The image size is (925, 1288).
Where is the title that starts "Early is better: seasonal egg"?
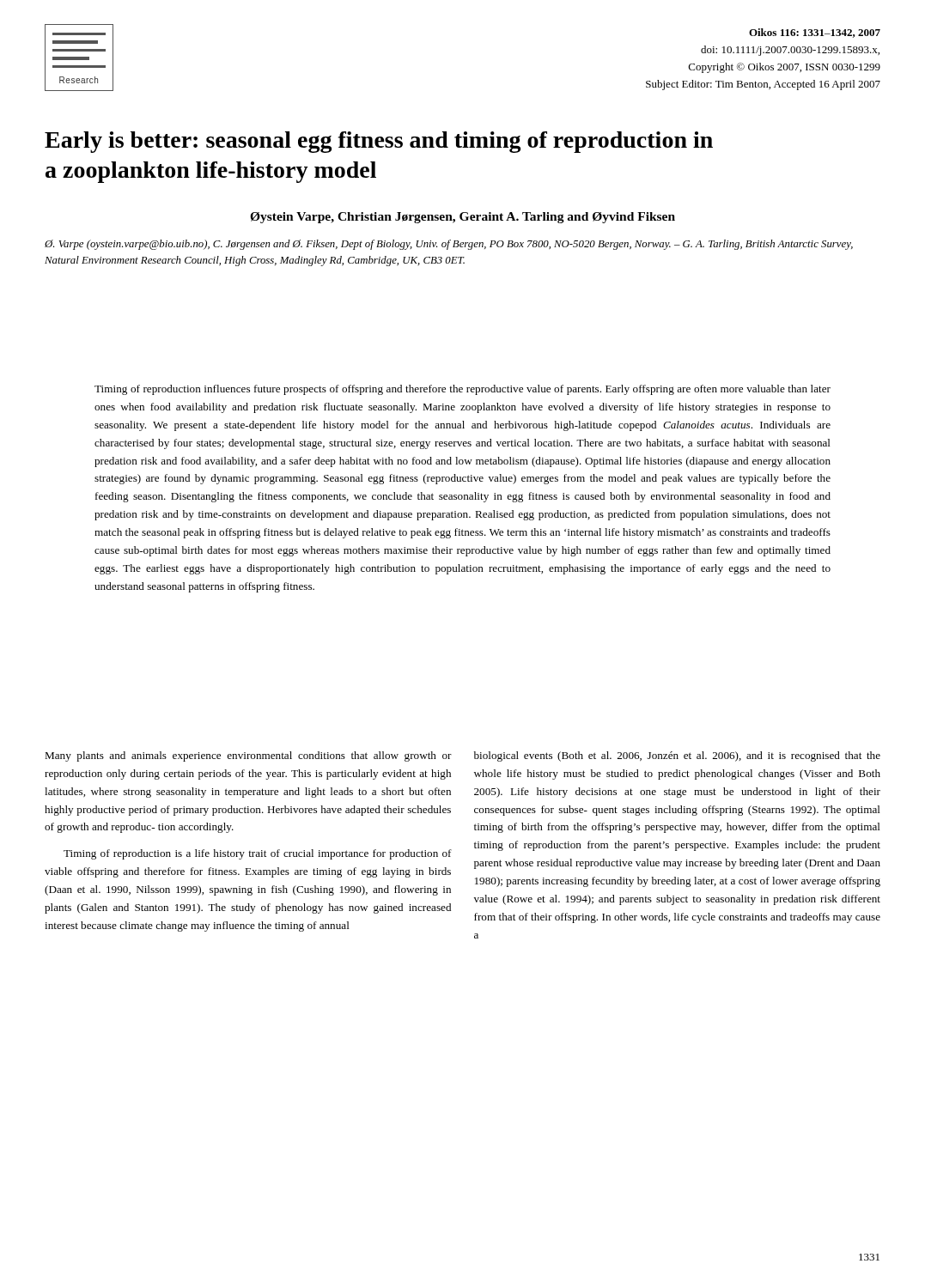(379, 155)
